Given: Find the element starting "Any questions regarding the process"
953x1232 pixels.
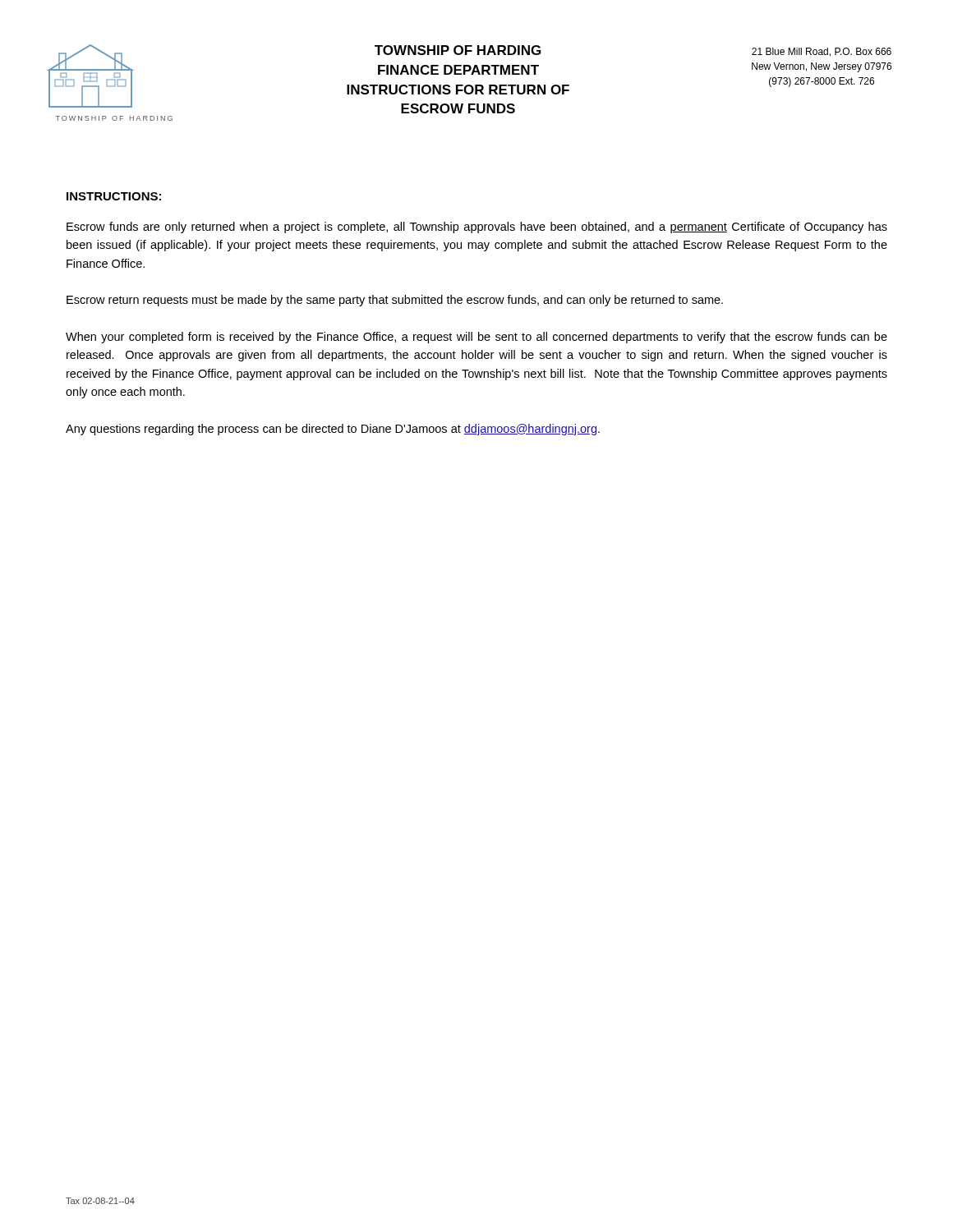Looking at the screenshot, I should [x=333, y=429].
